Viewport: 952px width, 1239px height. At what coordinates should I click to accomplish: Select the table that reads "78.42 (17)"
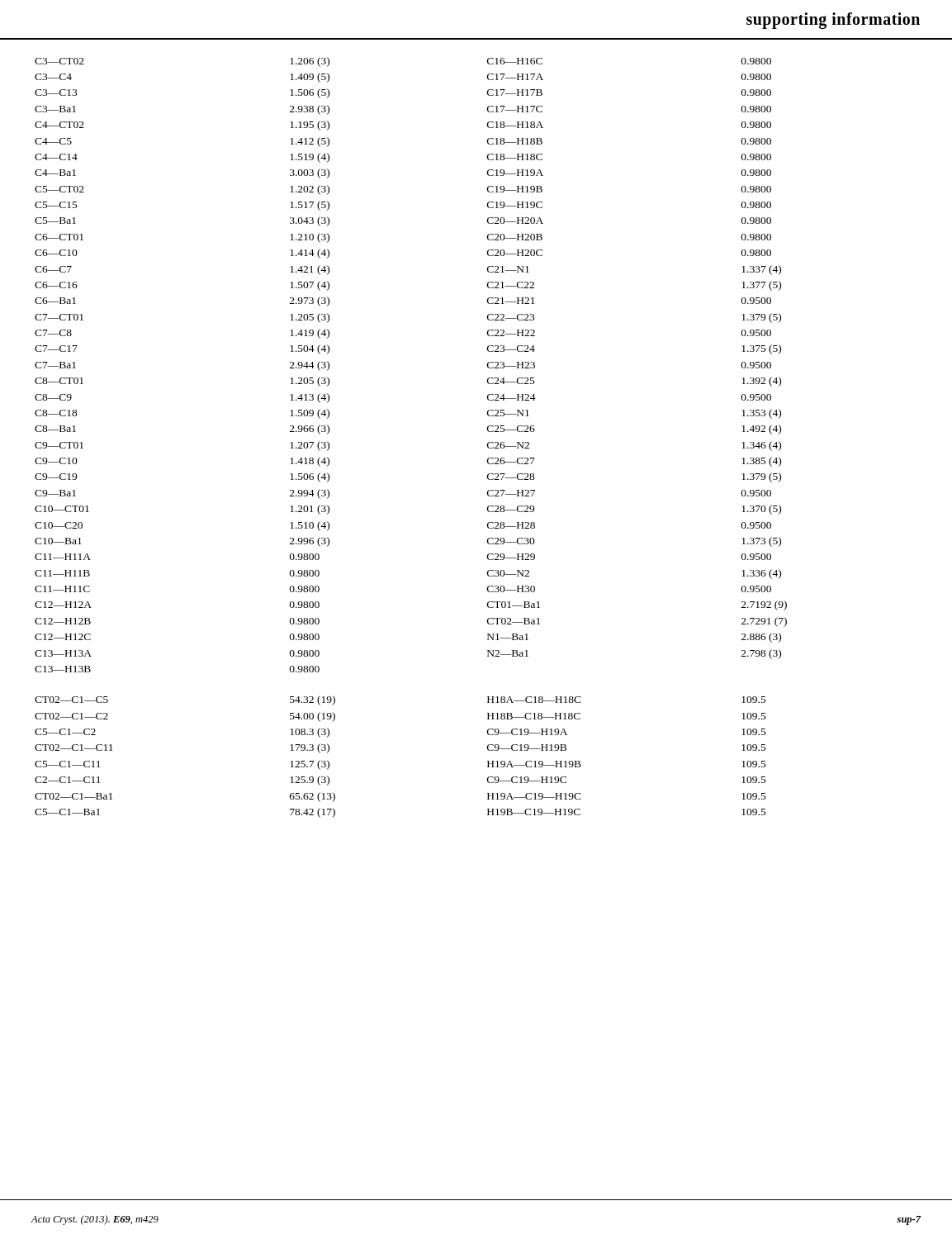click(476, 756)
